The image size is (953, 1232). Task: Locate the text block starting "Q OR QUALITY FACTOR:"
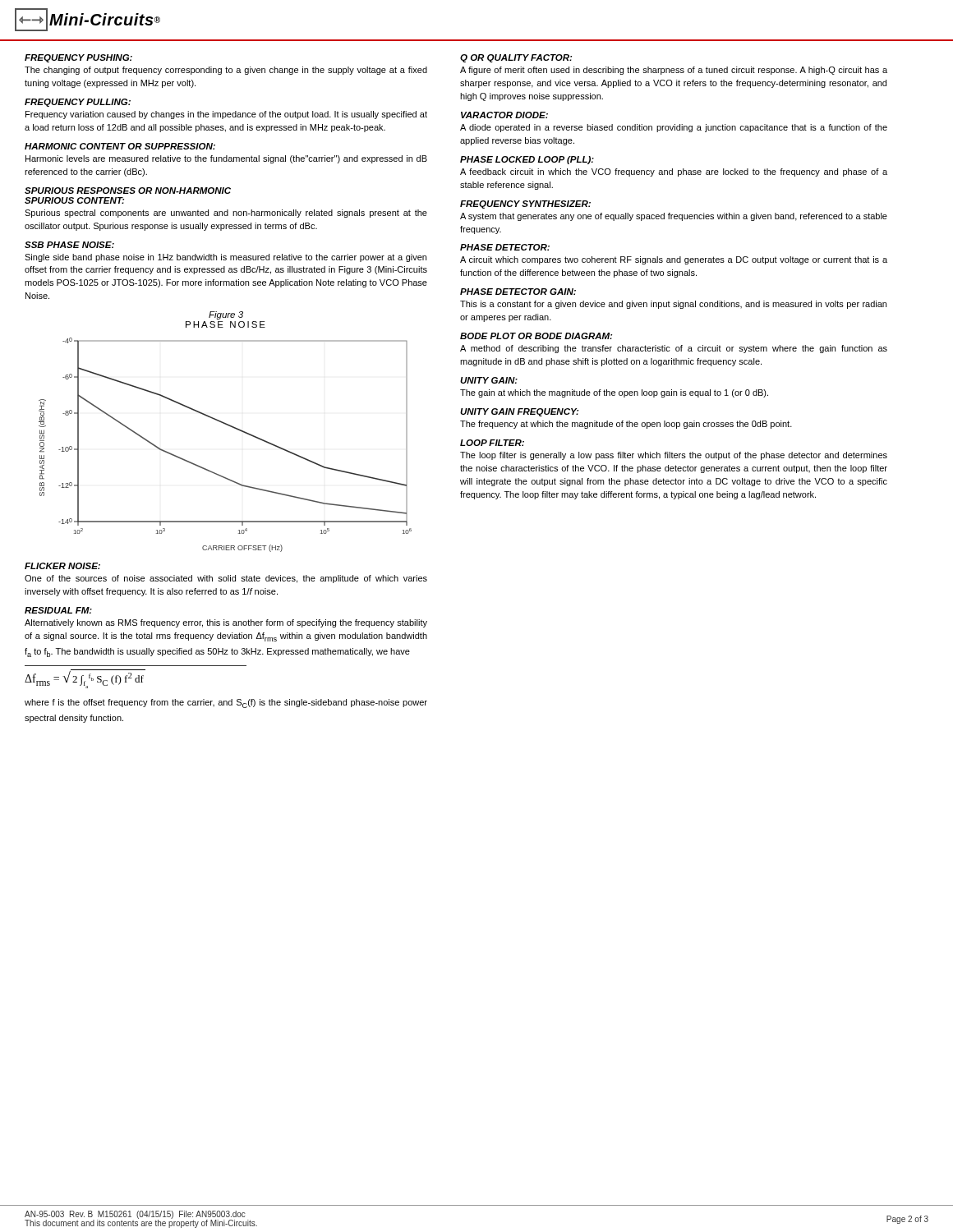pyautogui.click(x=516, y=58)
